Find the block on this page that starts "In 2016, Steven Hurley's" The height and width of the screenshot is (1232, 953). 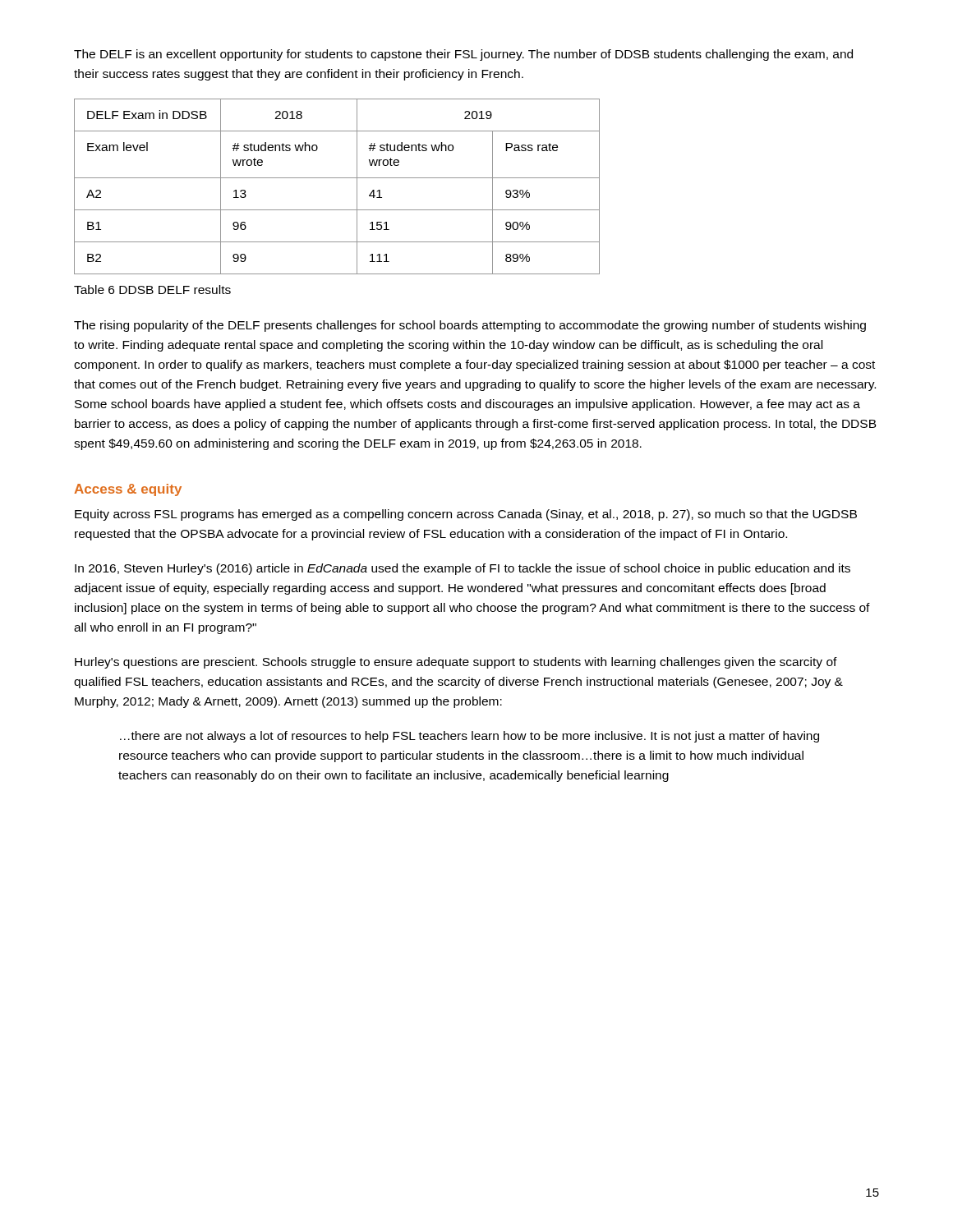[472, 598]
